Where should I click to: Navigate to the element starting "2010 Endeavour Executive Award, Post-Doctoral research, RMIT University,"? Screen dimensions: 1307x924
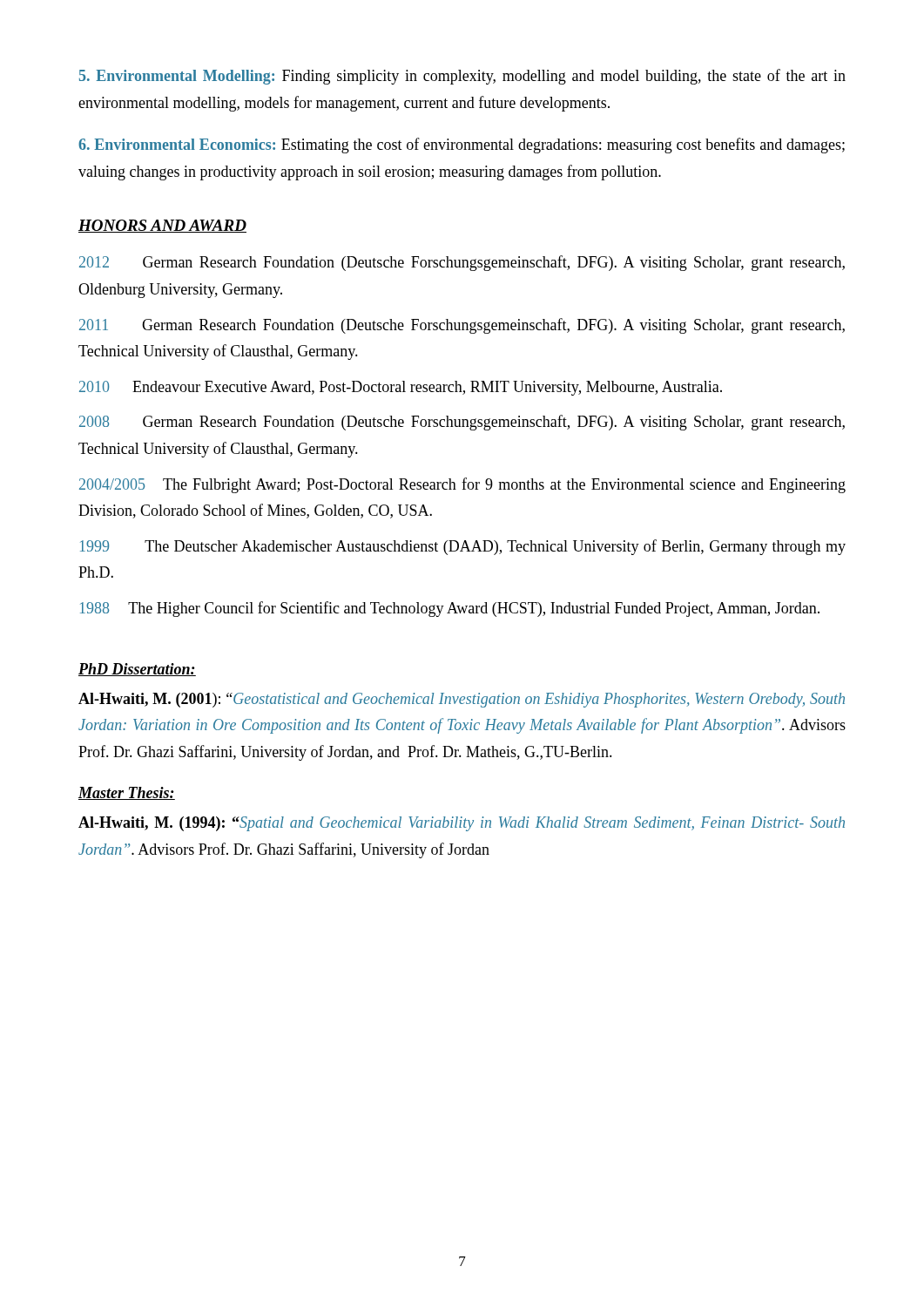click(x=401, y=387)
